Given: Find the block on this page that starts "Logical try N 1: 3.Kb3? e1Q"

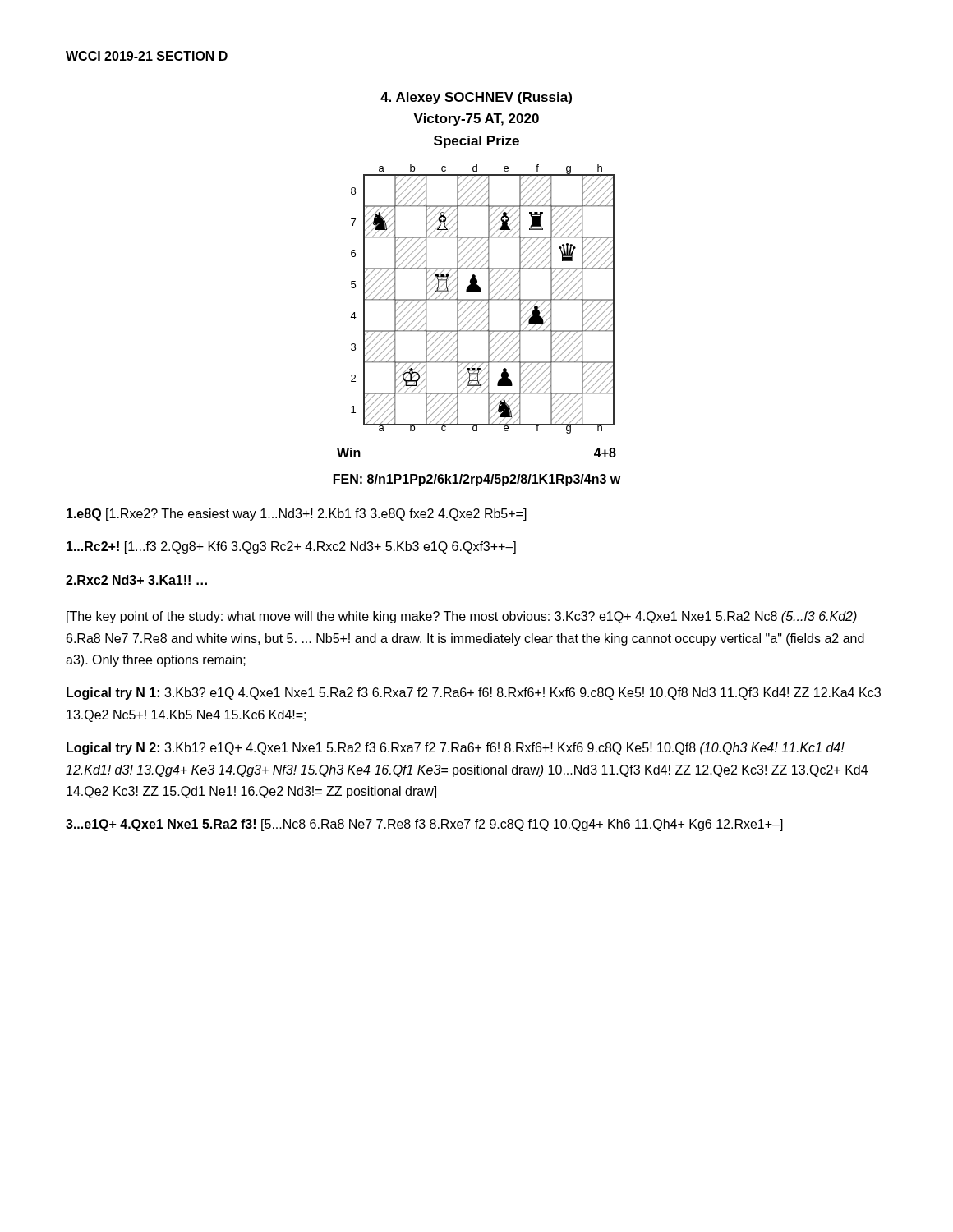Looking at the screenshot, I should [x=473, y=704].
